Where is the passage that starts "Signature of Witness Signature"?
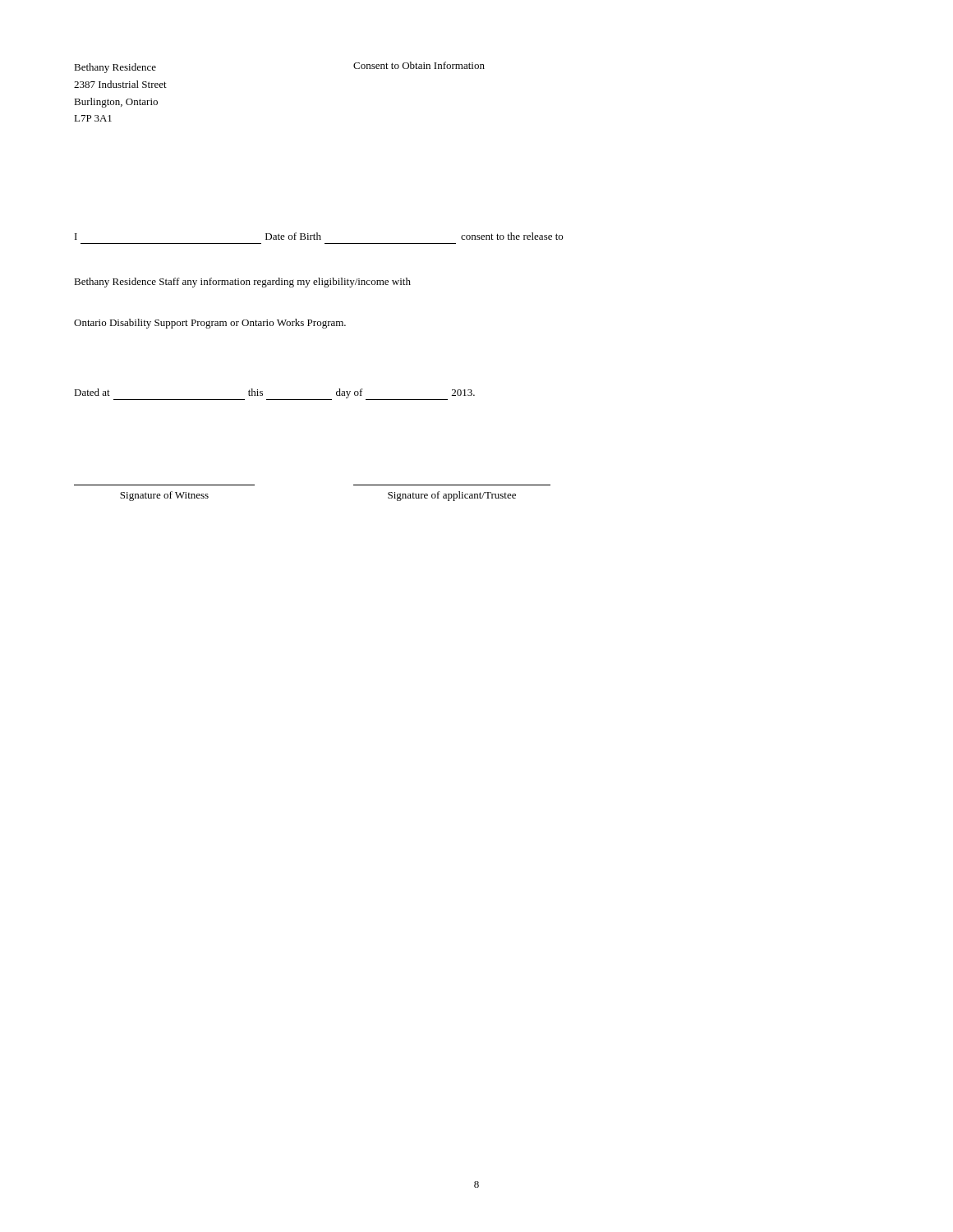This screenshot has height=1232, width=953. click(x=165, y=496)
